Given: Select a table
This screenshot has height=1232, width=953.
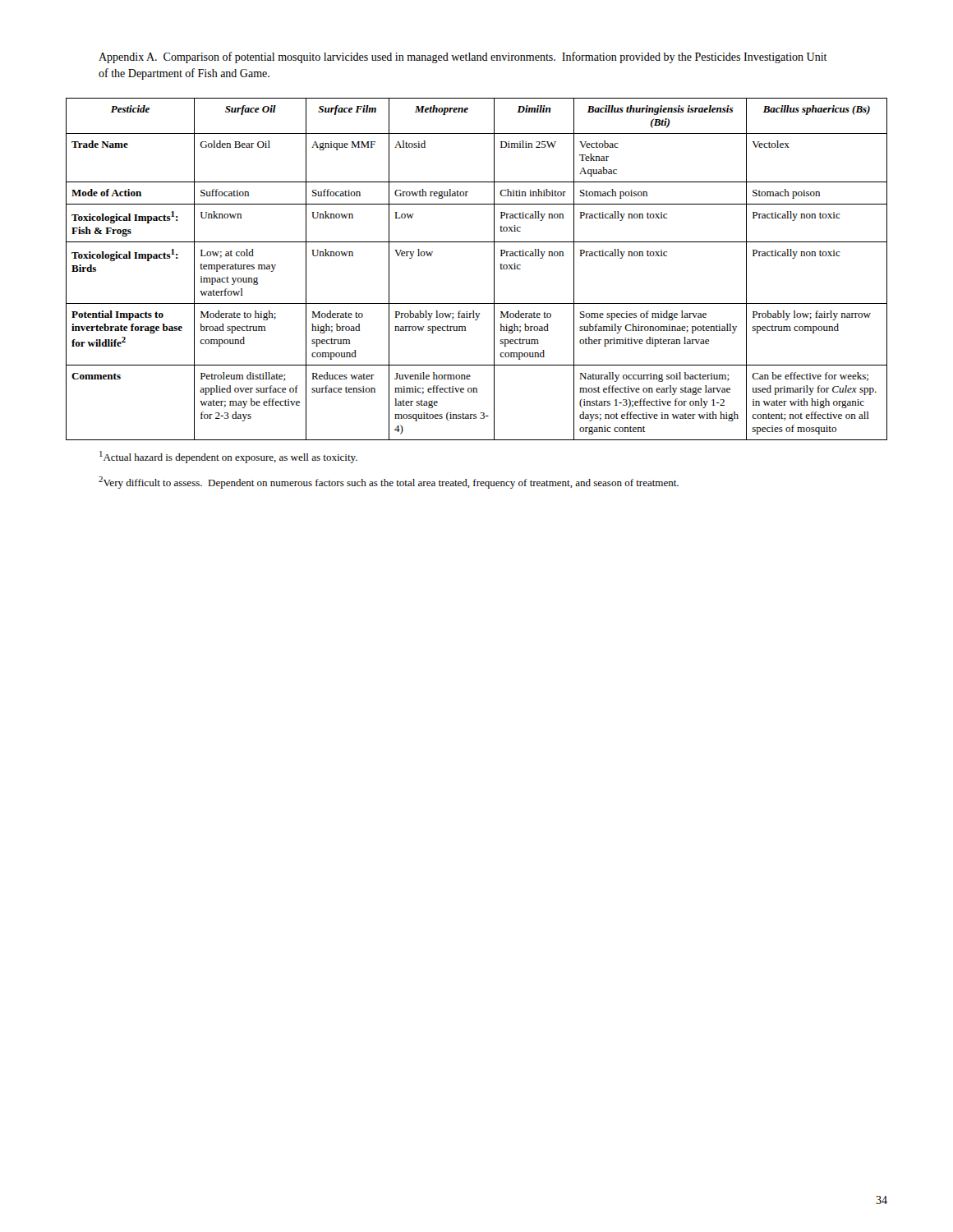Looking at the screenshot, I should point(476,269).
